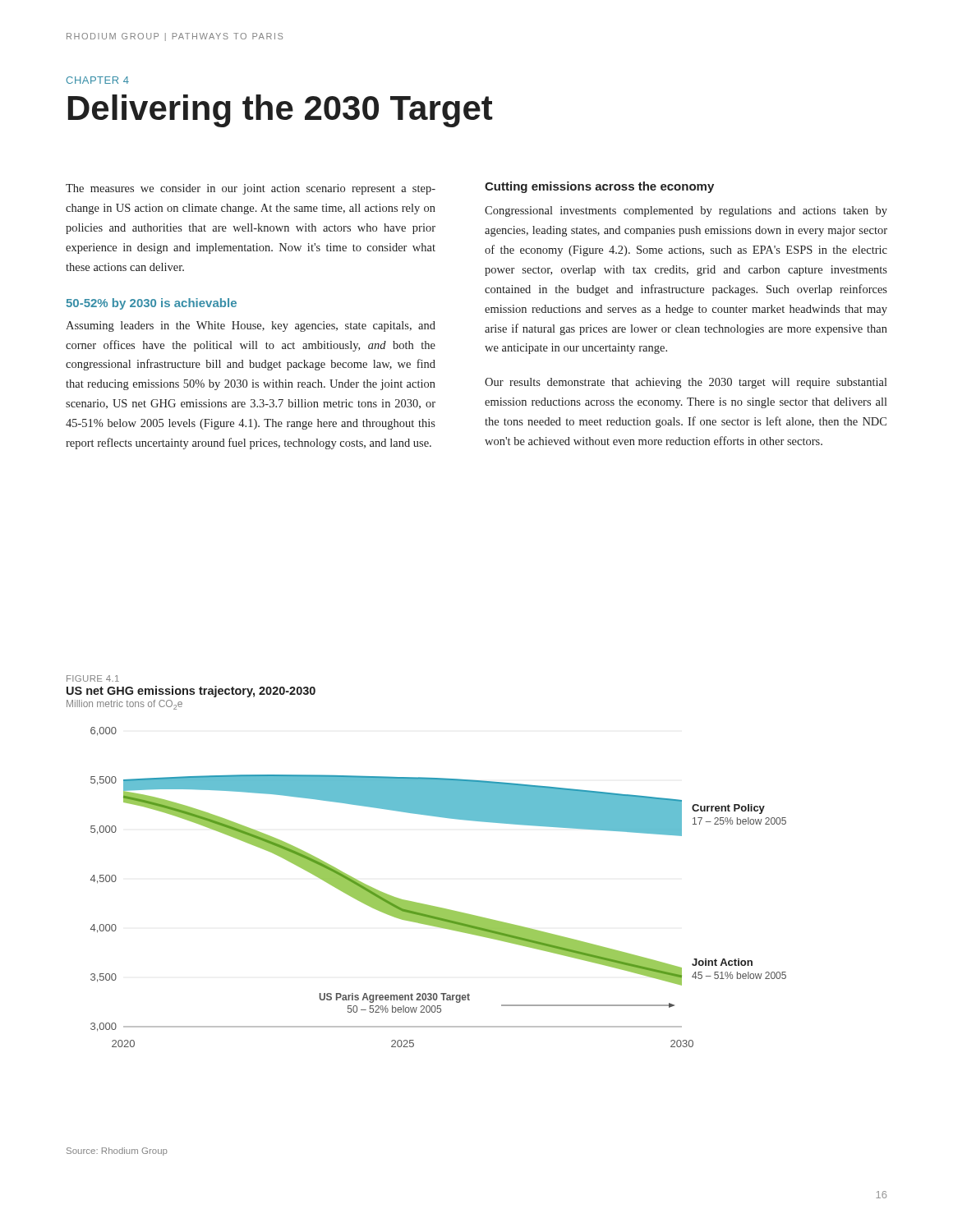Viewport: 953px width, 1232px height.
Task: Find the footnote that says "Source: Rhodium Group"
Action: click(117, 1151)
